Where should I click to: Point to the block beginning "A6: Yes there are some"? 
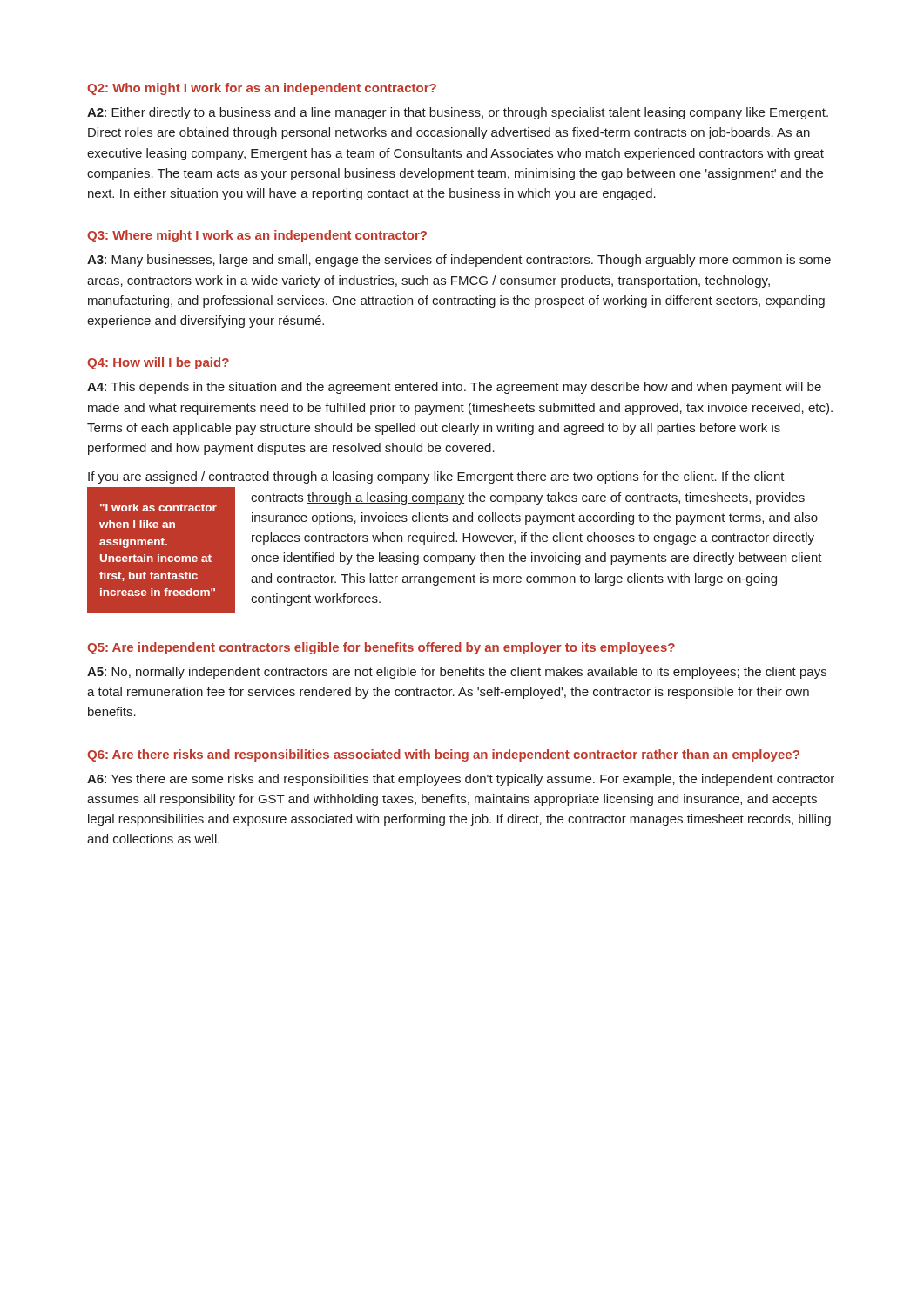point(461,809)
